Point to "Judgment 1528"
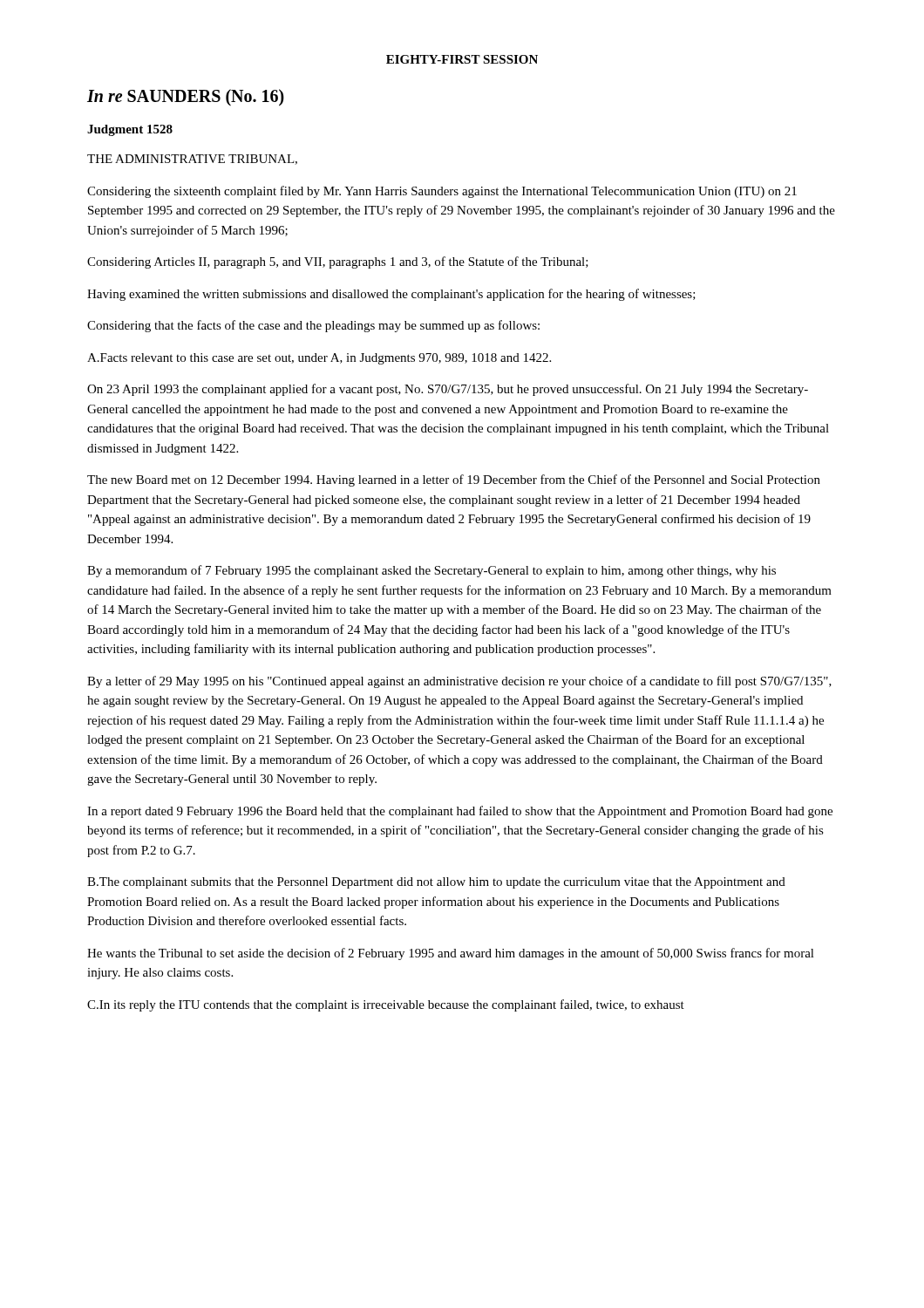 click(130, 129)
